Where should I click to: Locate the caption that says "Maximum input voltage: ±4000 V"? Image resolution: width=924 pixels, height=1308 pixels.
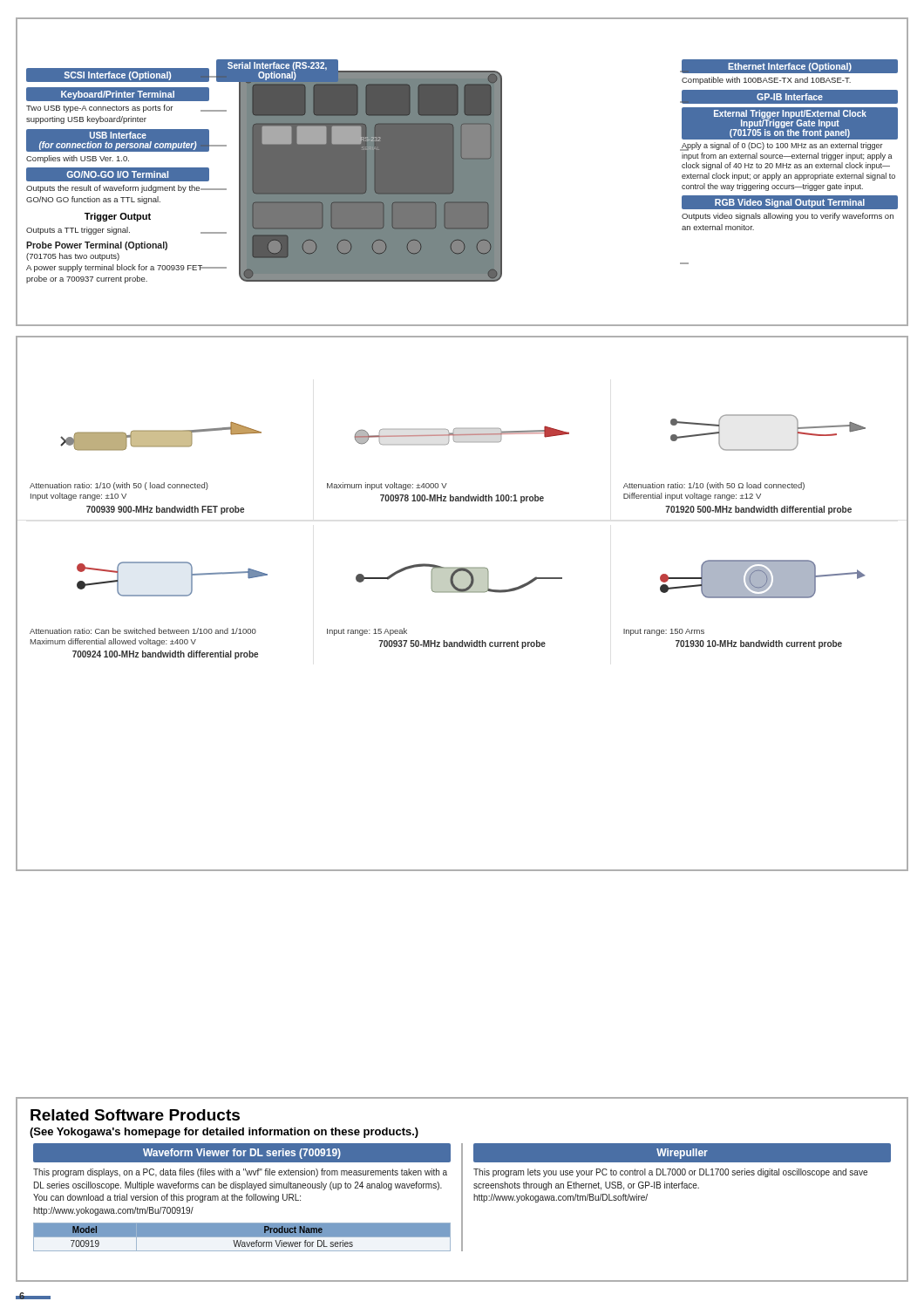click(x=387, y=485)
